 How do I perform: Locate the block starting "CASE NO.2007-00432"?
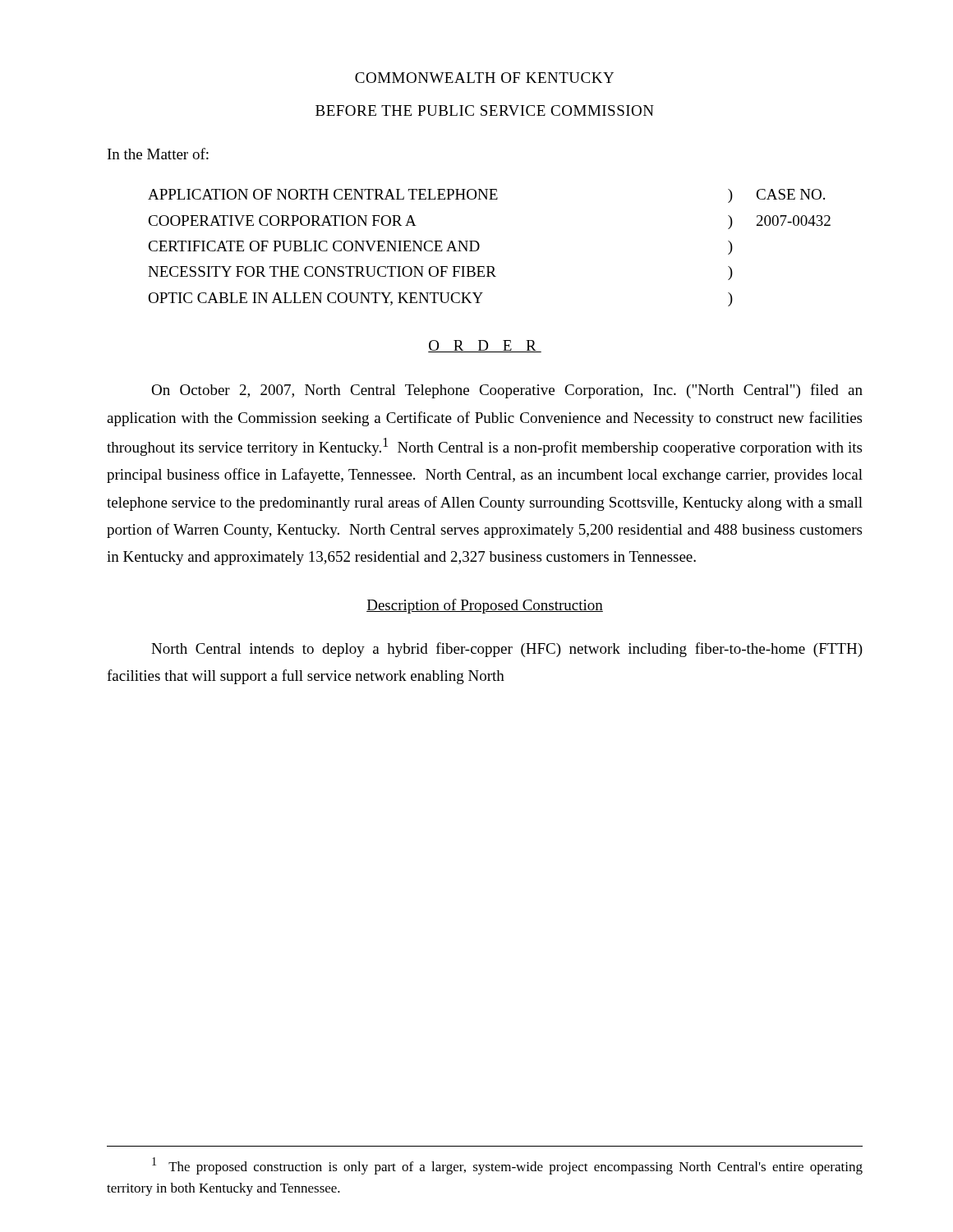point(794,207)
